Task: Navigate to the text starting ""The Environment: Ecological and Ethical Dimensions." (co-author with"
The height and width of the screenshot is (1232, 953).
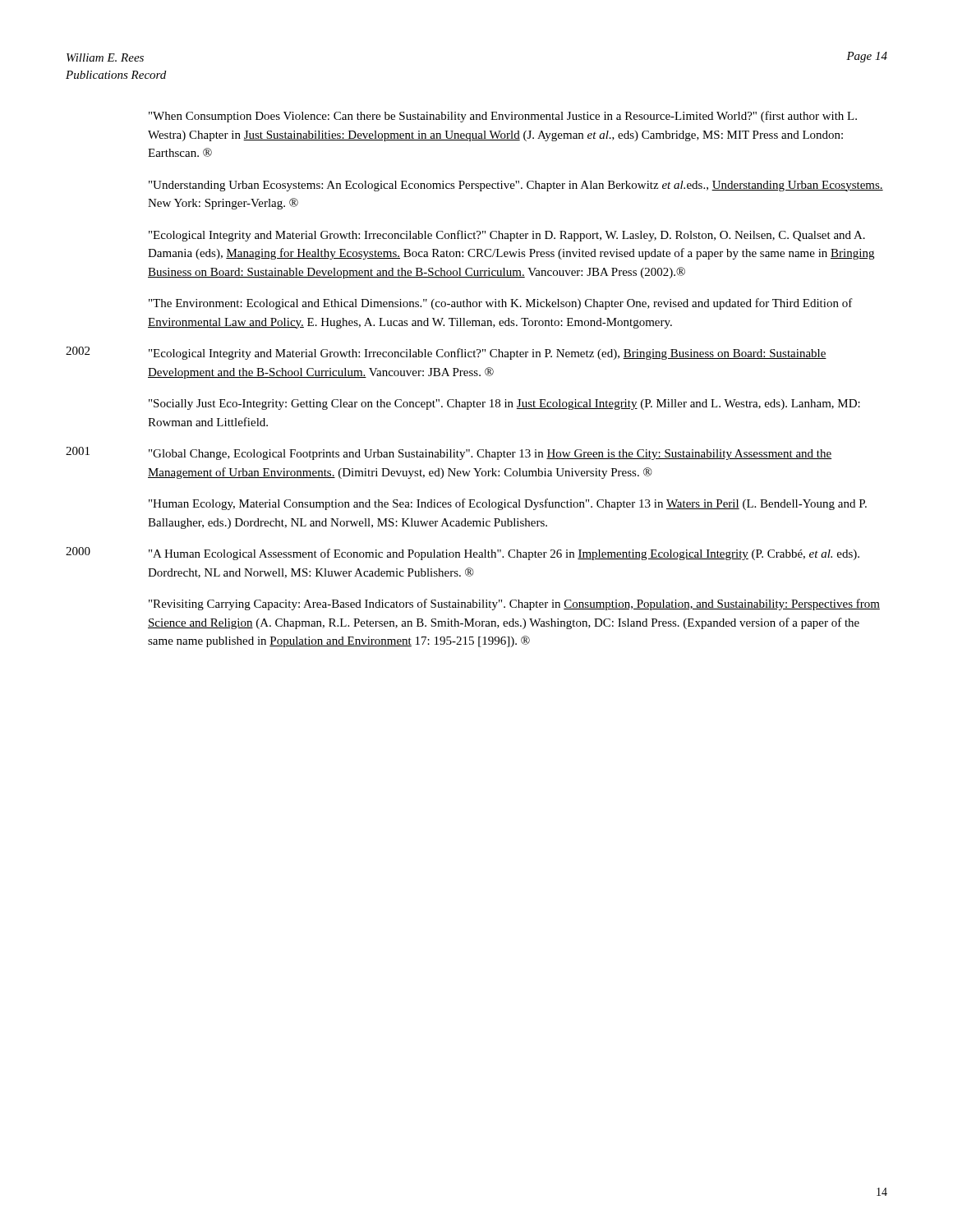Action: (500, 312)
